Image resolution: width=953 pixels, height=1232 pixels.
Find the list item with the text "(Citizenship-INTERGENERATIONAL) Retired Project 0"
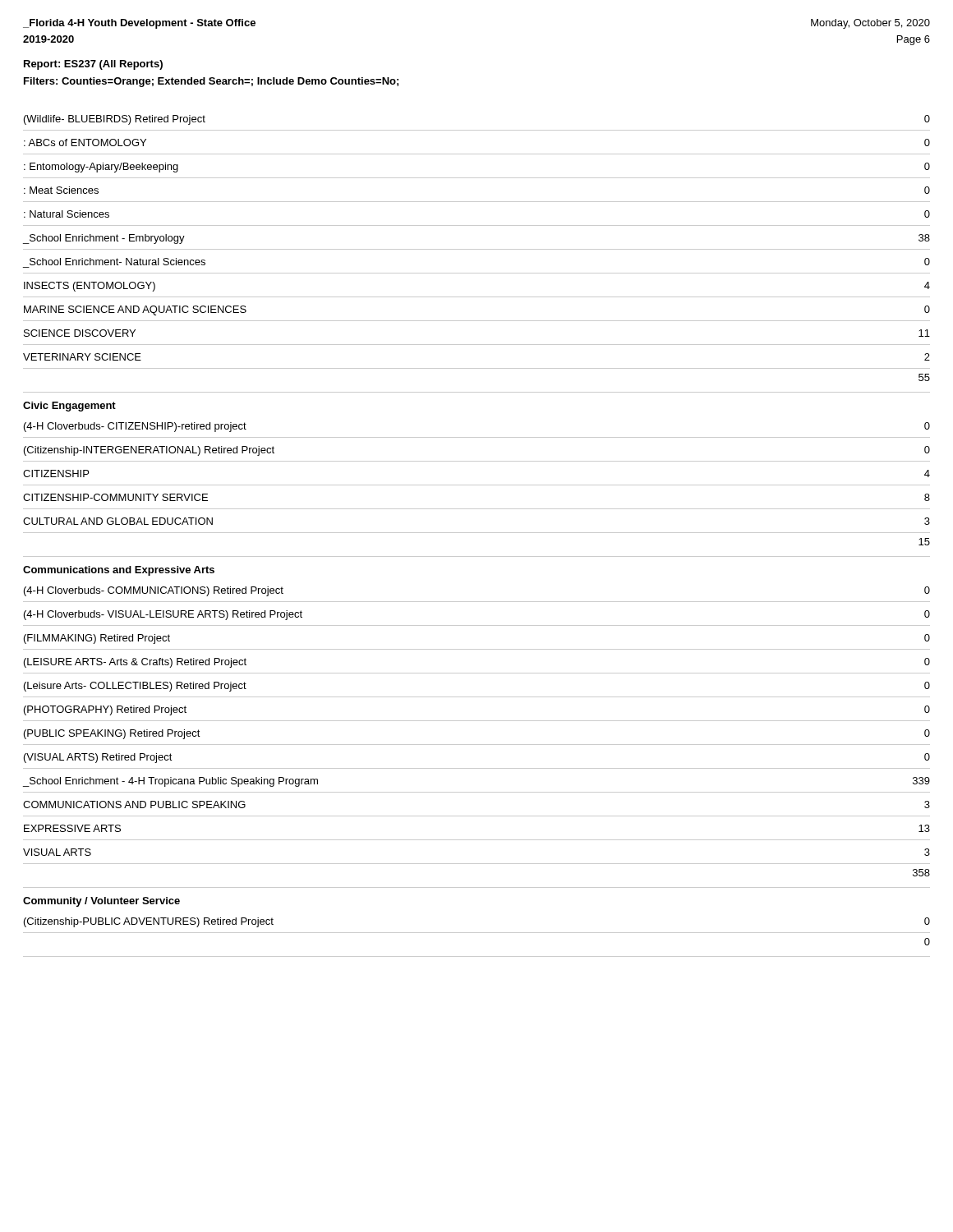(476, 449)
